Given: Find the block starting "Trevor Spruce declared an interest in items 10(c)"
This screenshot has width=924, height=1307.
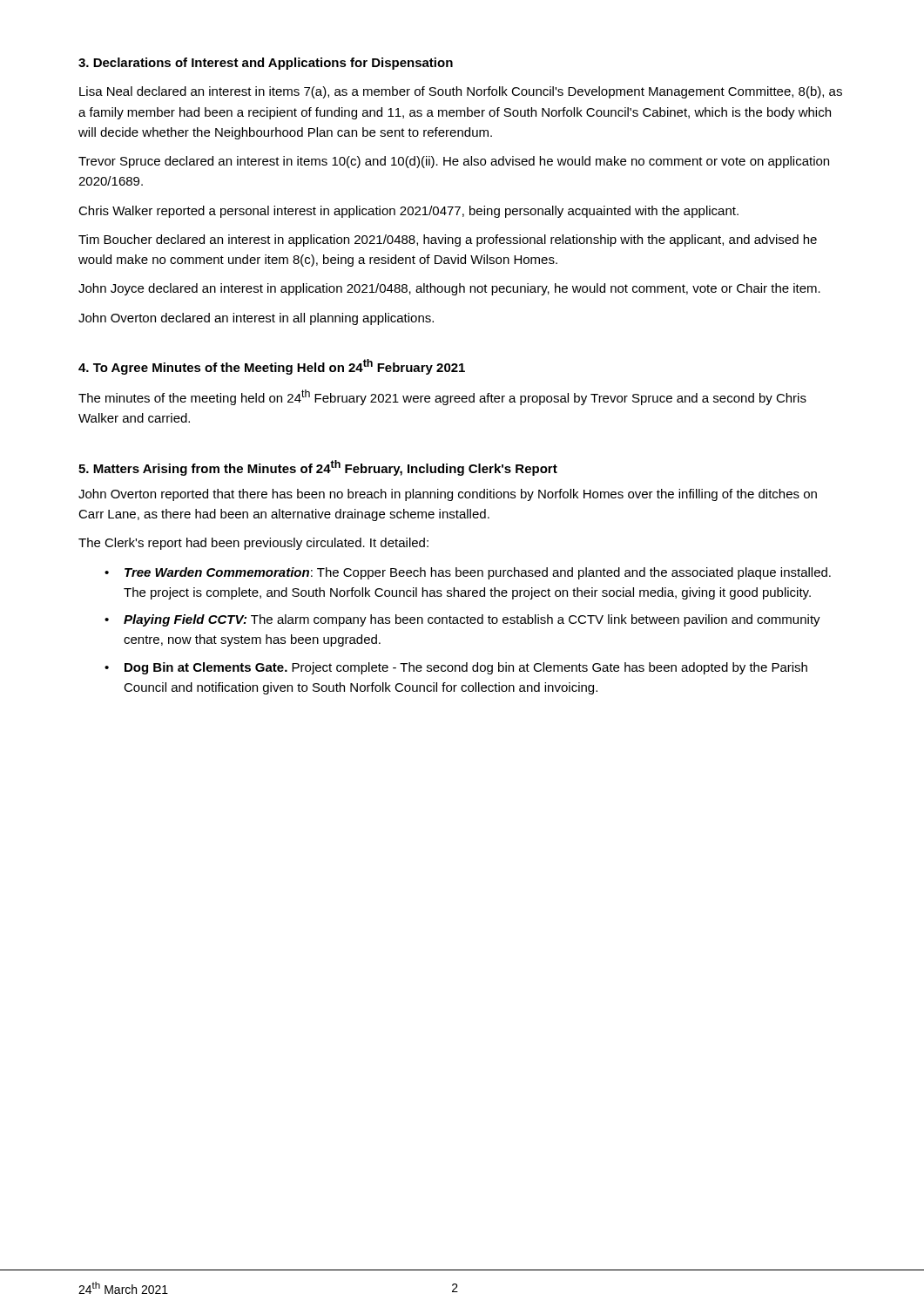Looking at the screenshot, I should pos(454,171).
